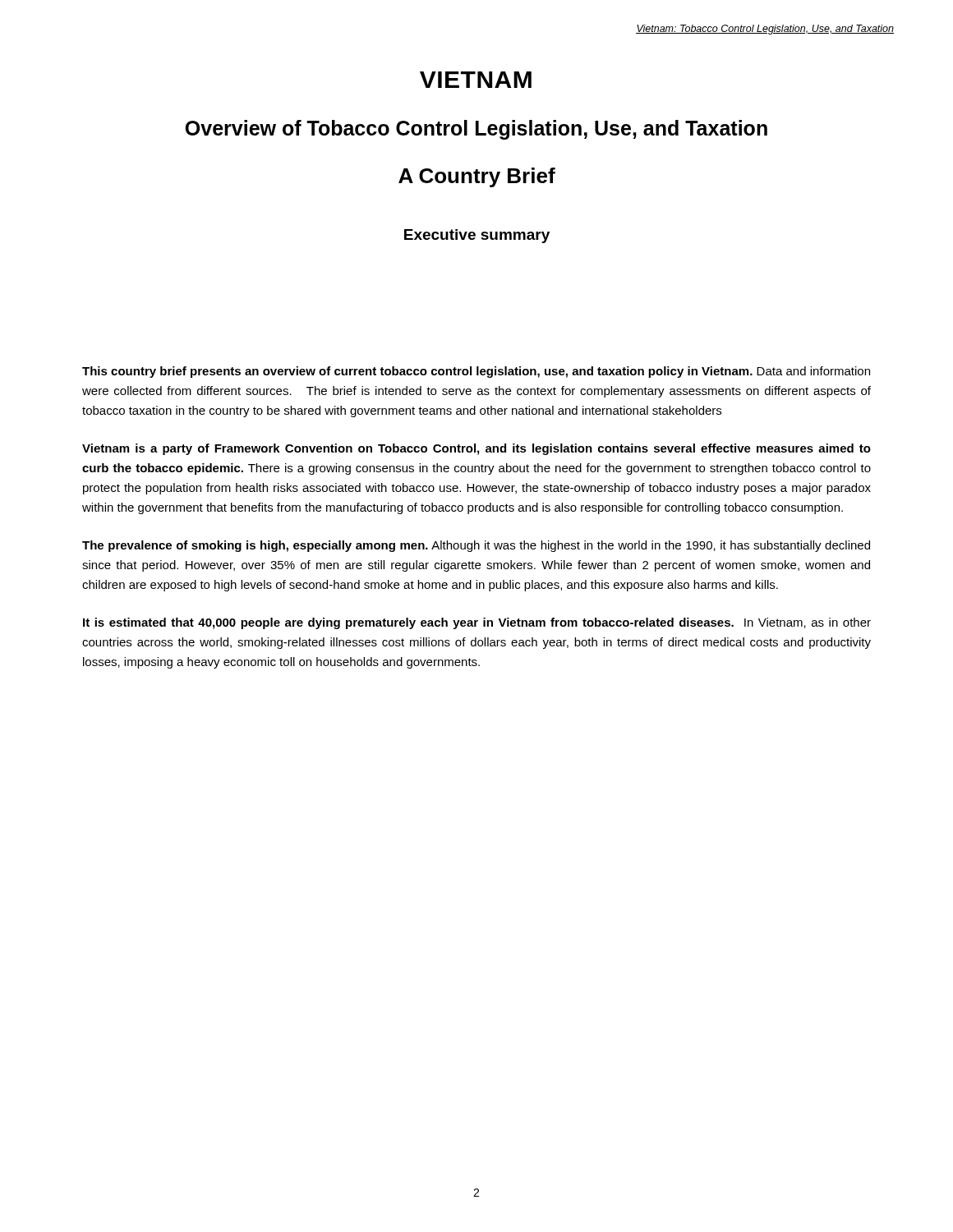This screenshot has height=1232, width=953.
Task: Click where it says "Executive summary"
Action: tap(476, 234)
